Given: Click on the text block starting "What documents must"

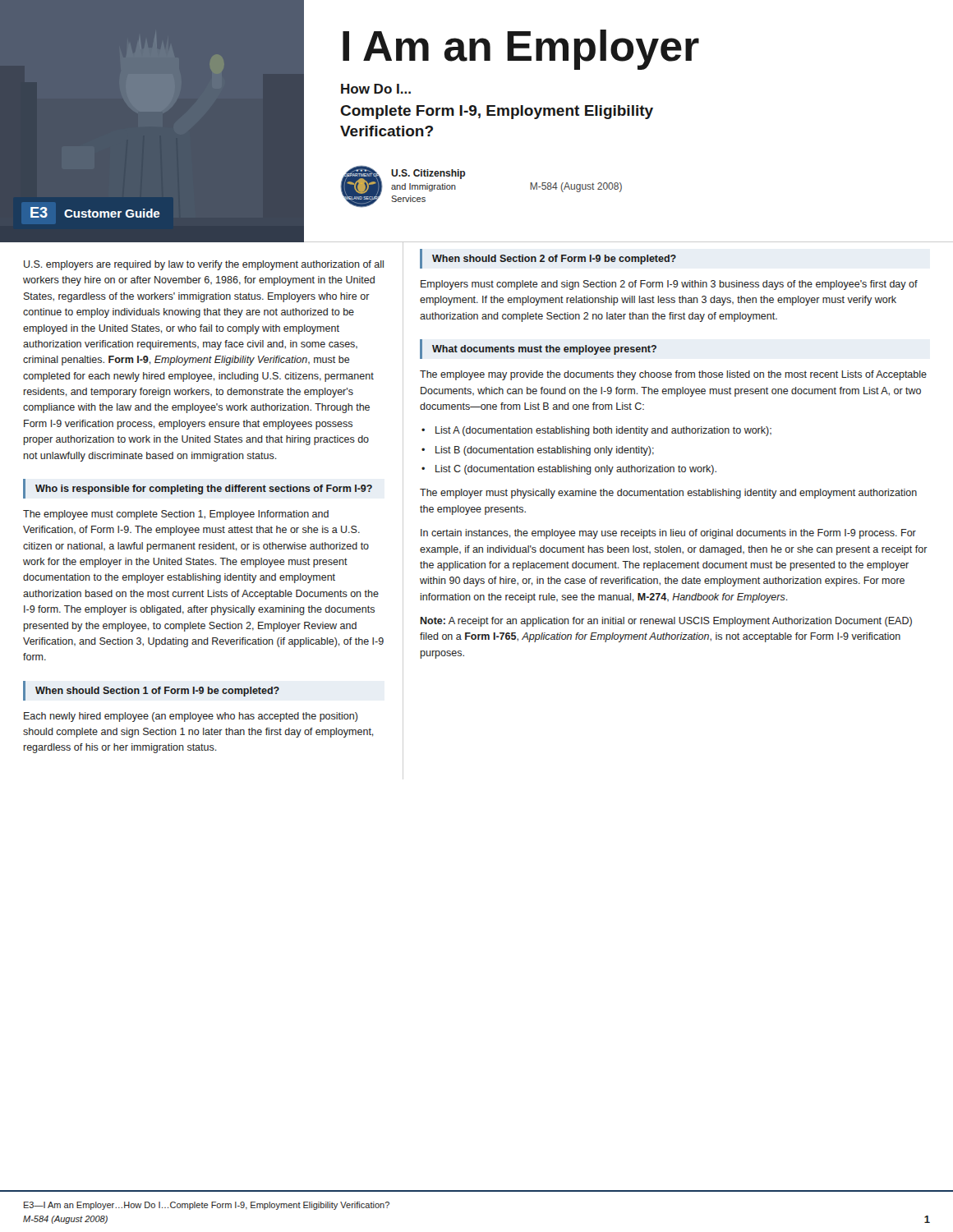Looking at the screenshot, I should coord(545,349).
